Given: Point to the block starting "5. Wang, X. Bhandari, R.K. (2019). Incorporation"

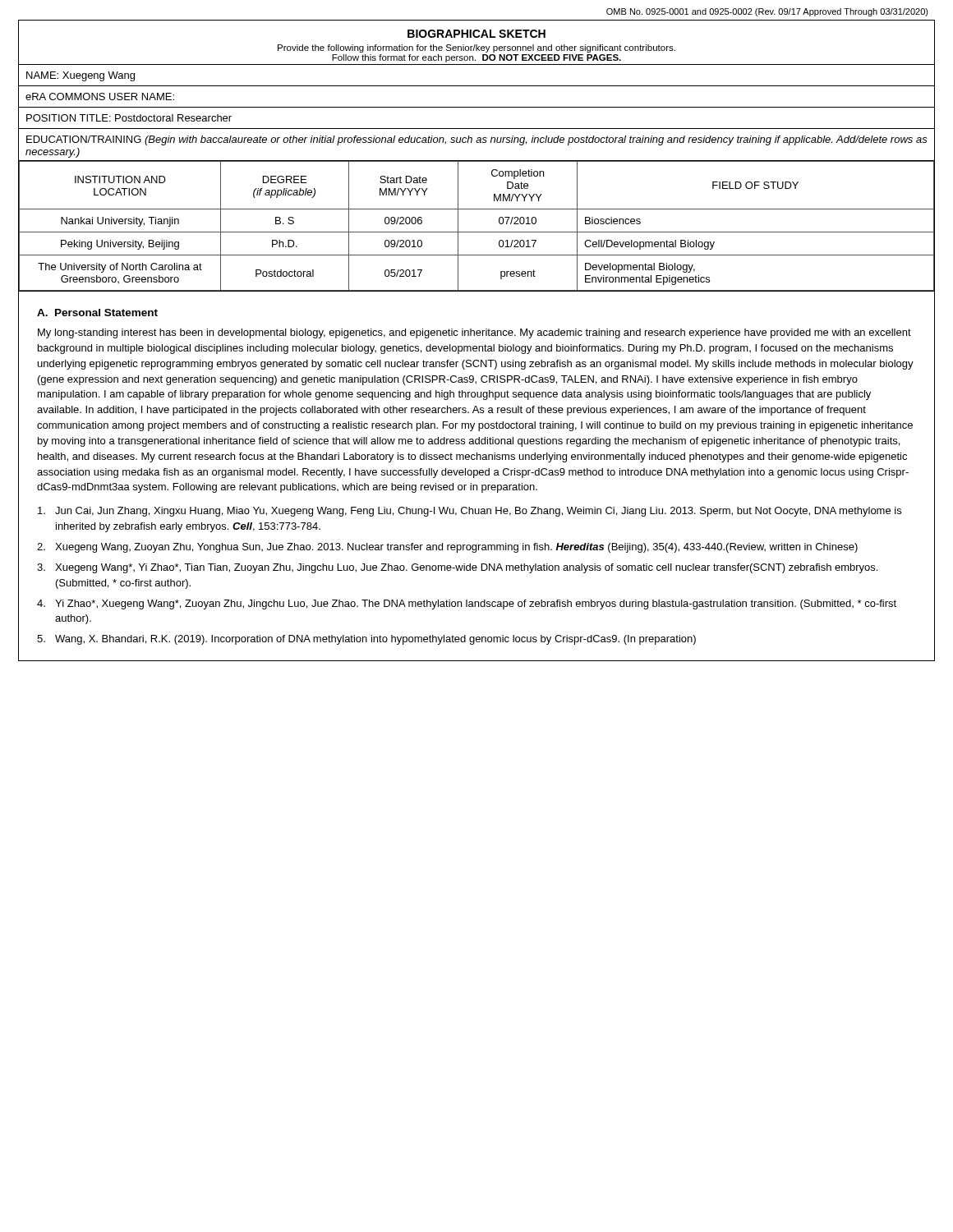Looking at the screenshot, I should pos(476,640).
